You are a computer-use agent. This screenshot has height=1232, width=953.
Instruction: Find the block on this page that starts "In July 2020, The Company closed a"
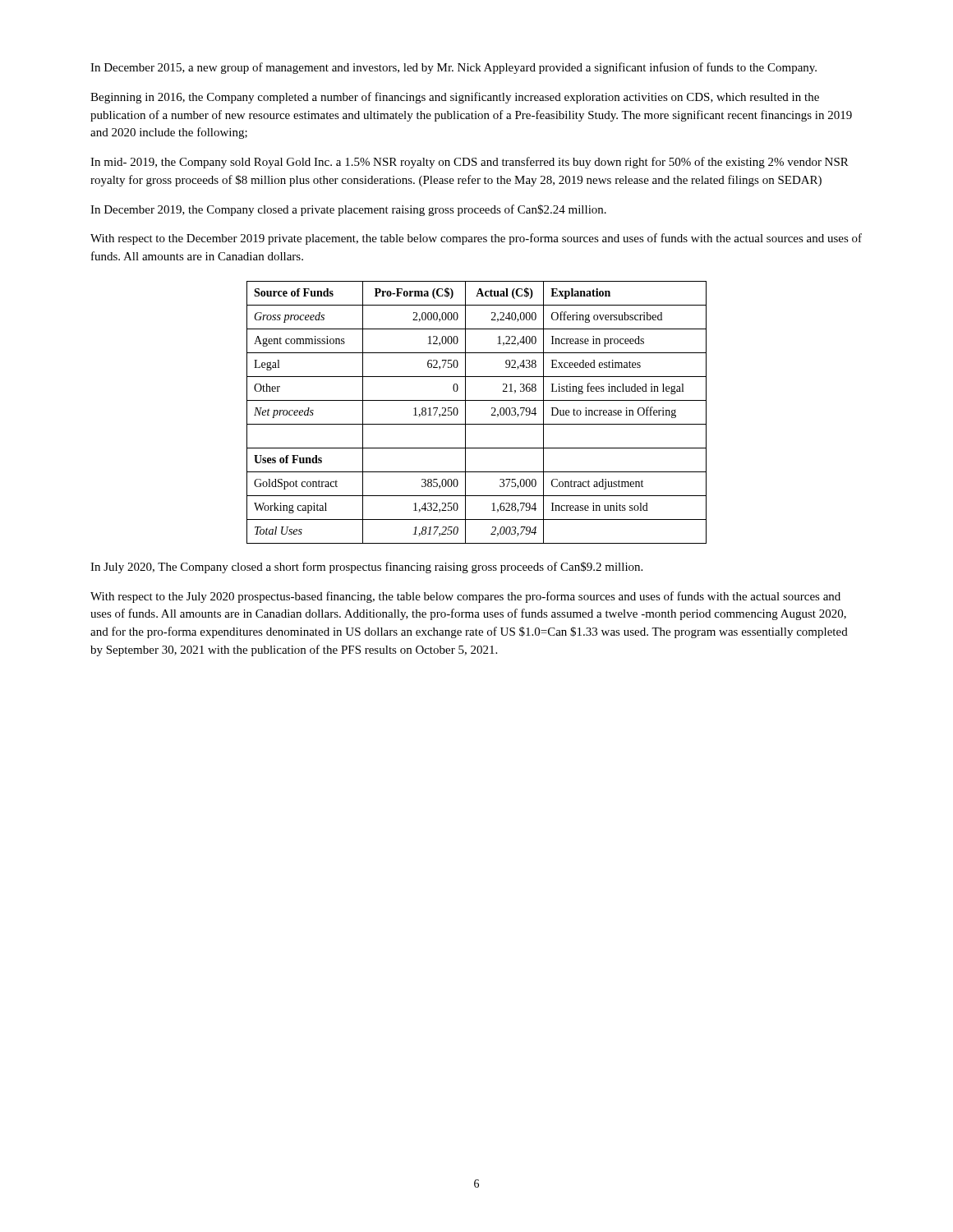click(367, 567)
